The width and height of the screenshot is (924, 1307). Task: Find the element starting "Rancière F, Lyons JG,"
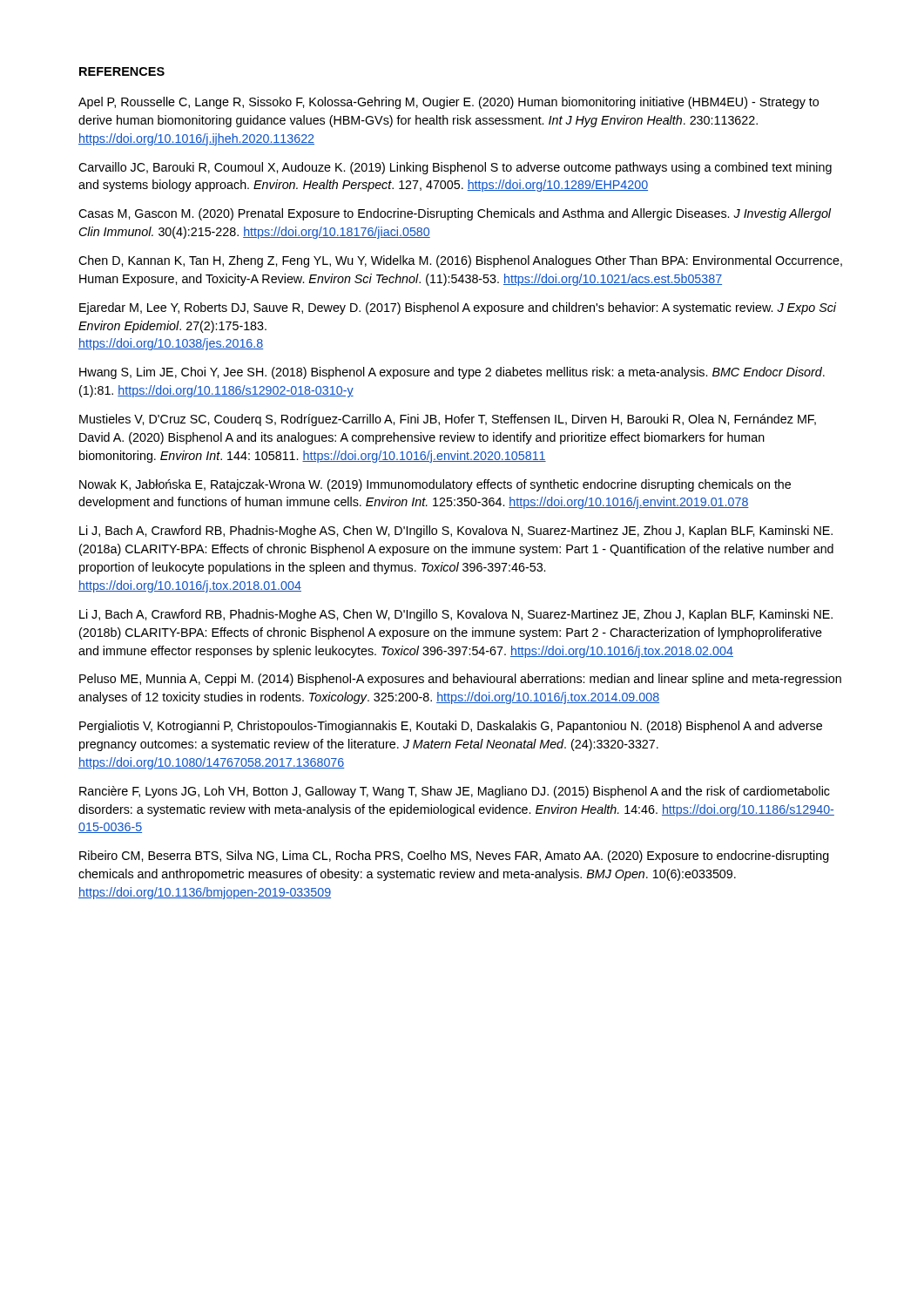pyautogui.click(x=456, y=809)
